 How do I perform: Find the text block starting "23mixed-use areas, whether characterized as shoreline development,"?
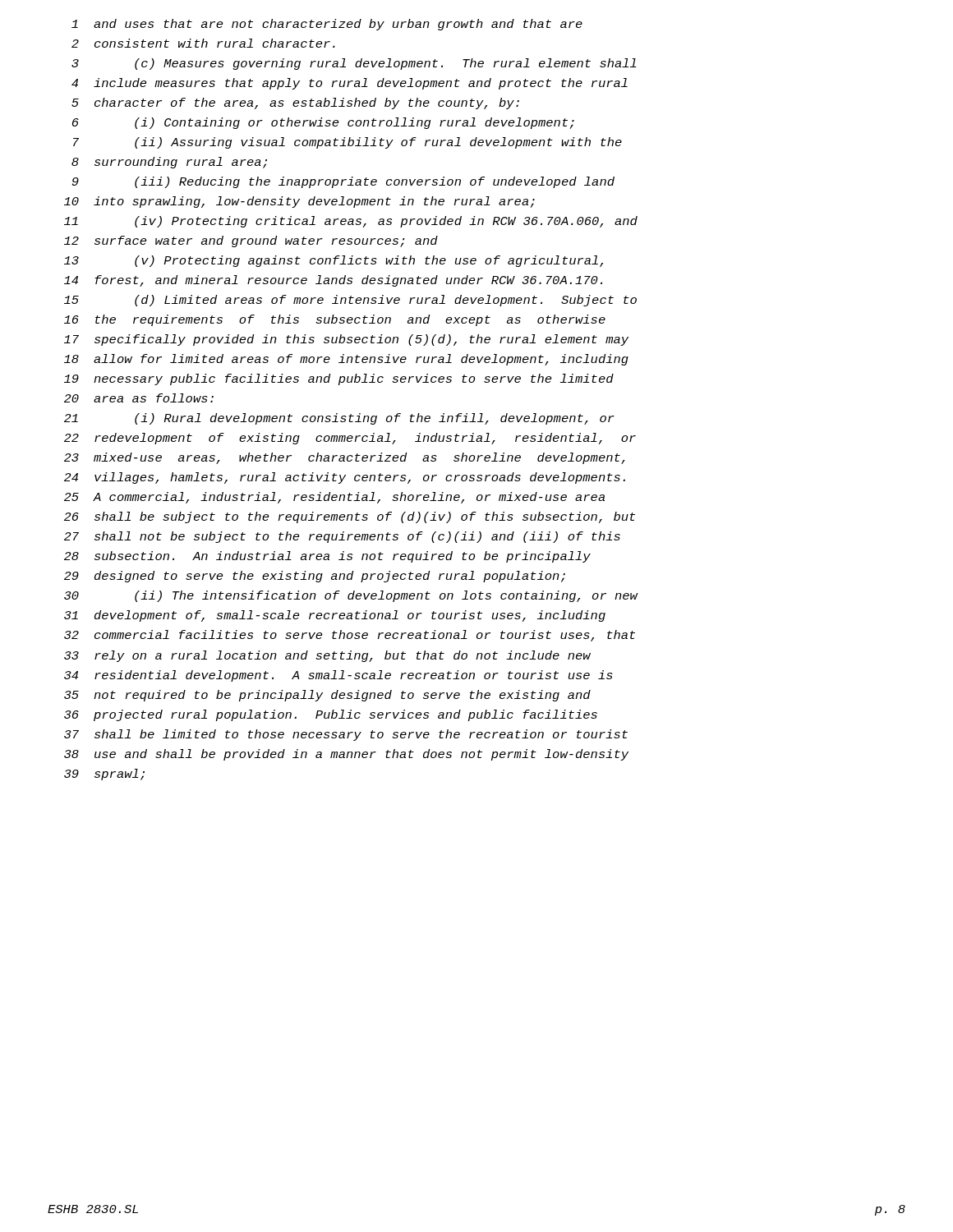338,459
